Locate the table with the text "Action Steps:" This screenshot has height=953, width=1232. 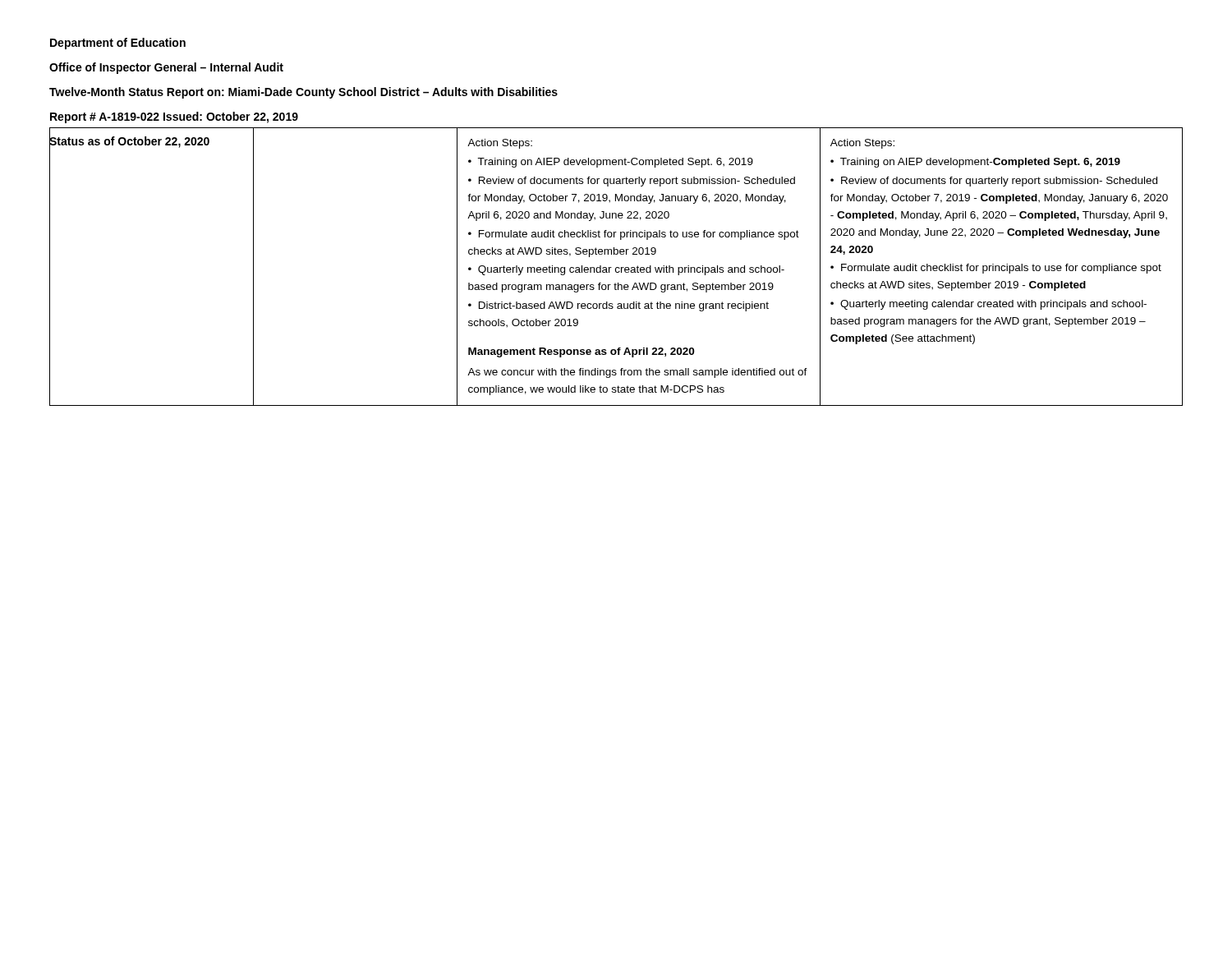[x=616, y=267]
